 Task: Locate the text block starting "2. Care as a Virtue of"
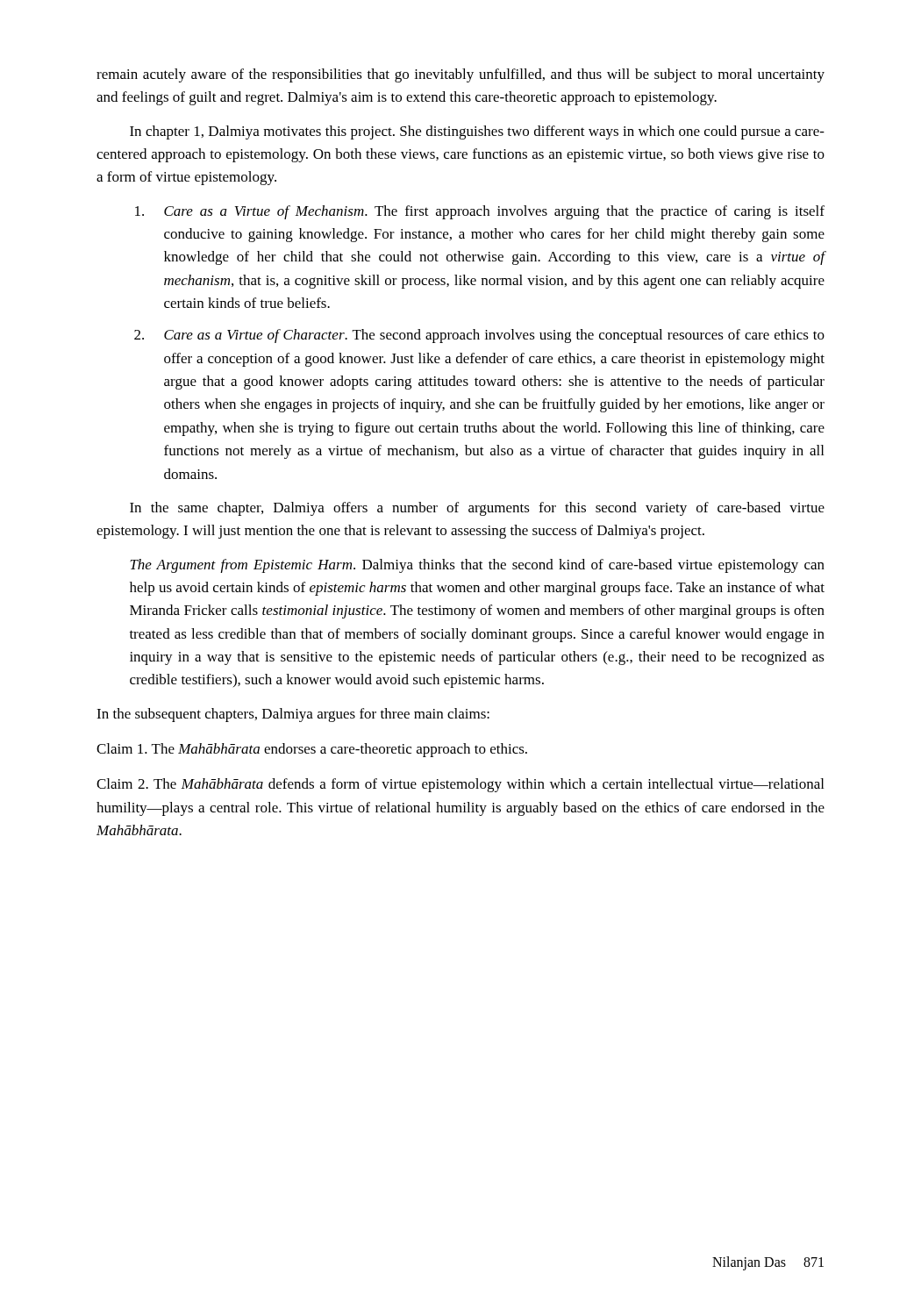point(479,405)
